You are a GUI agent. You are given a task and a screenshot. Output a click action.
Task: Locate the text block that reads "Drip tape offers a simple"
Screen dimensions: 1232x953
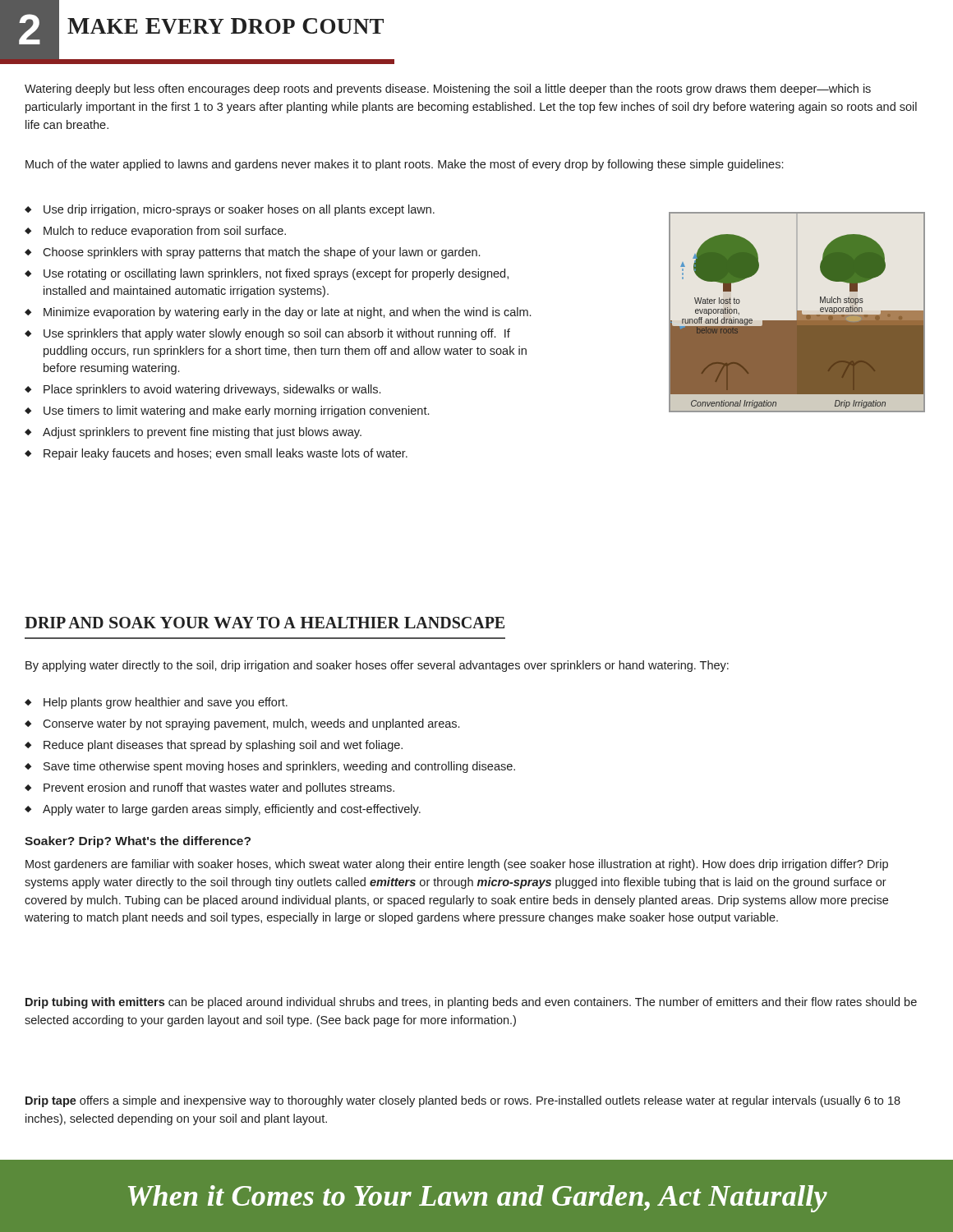click(x=476, y=1110)
